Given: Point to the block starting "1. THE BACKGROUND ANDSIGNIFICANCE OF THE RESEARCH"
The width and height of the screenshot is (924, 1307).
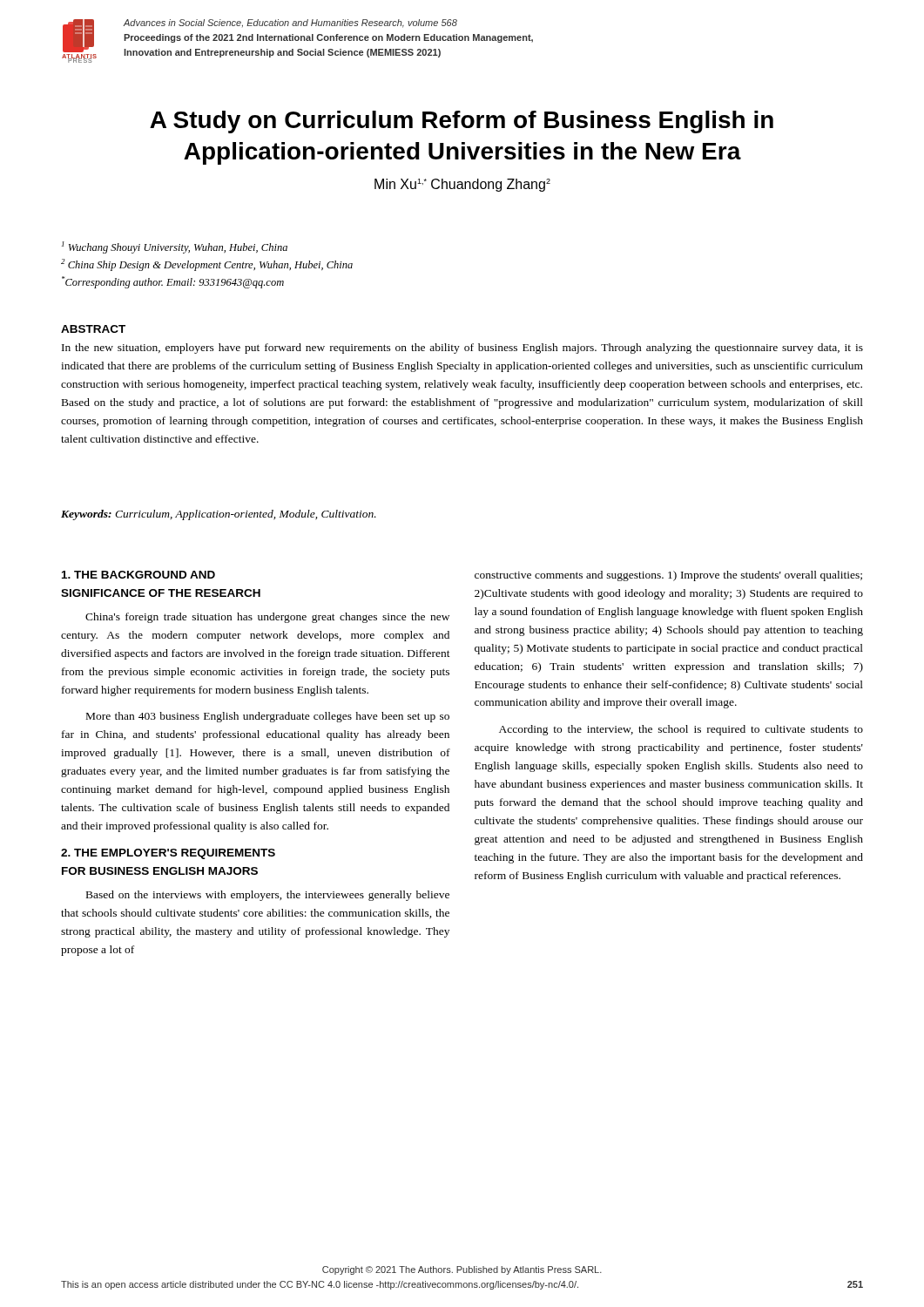Looking at the screenshot, I should tap(161, 584).
